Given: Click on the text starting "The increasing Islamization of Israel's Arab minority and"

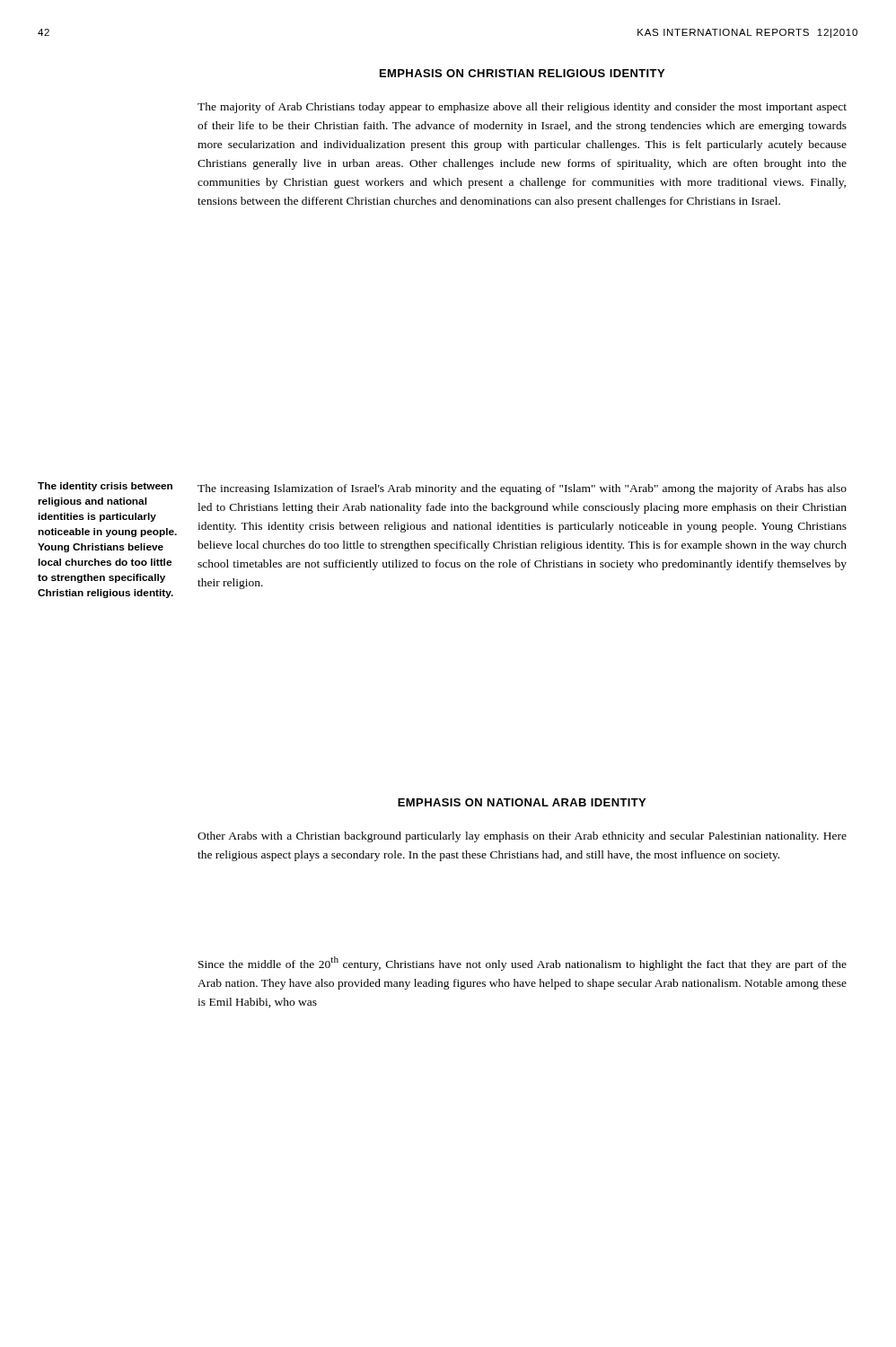Looking at the screenshot, I should [522, 535].
